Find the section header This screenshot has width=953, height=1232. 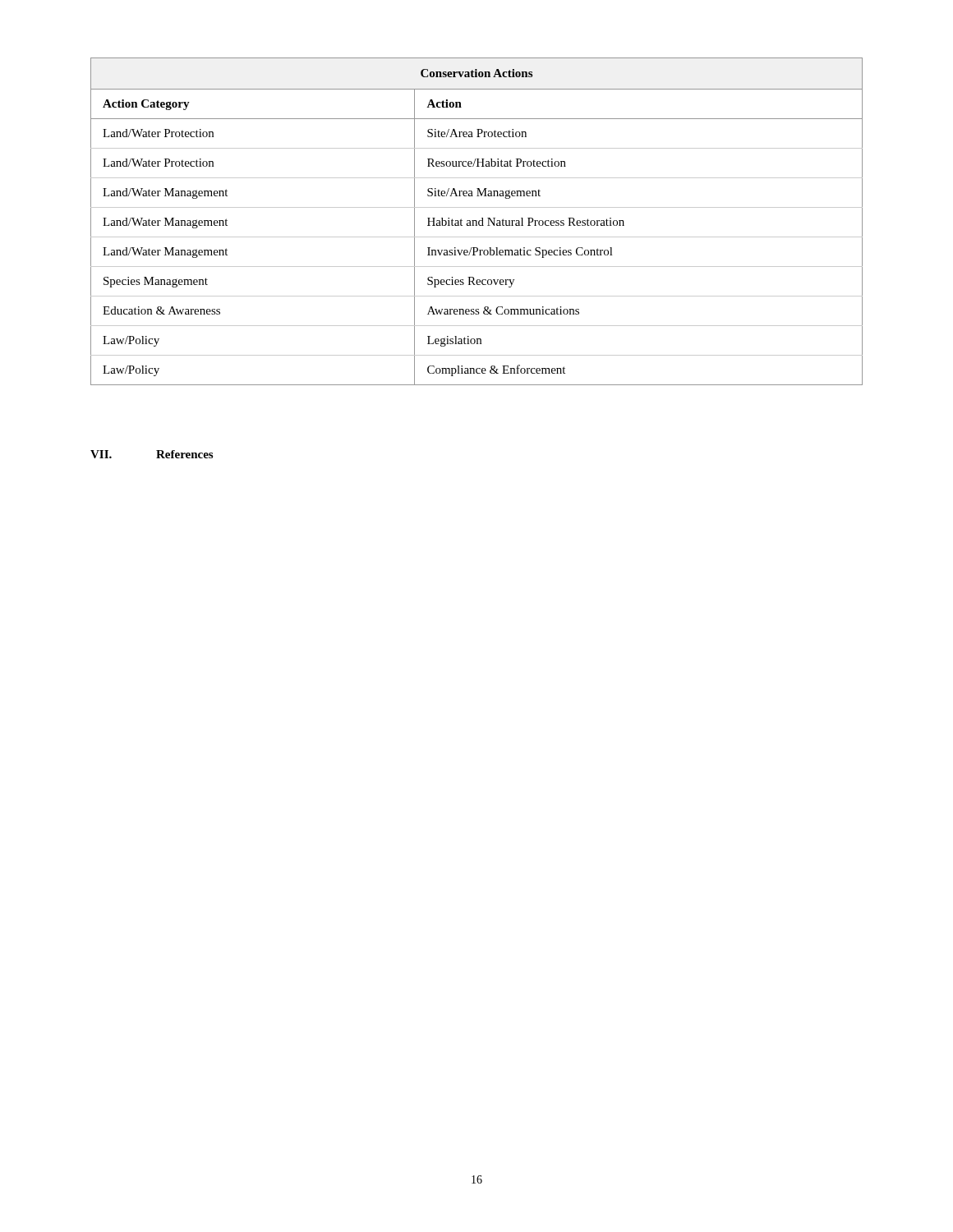click(x=152, y=455)
